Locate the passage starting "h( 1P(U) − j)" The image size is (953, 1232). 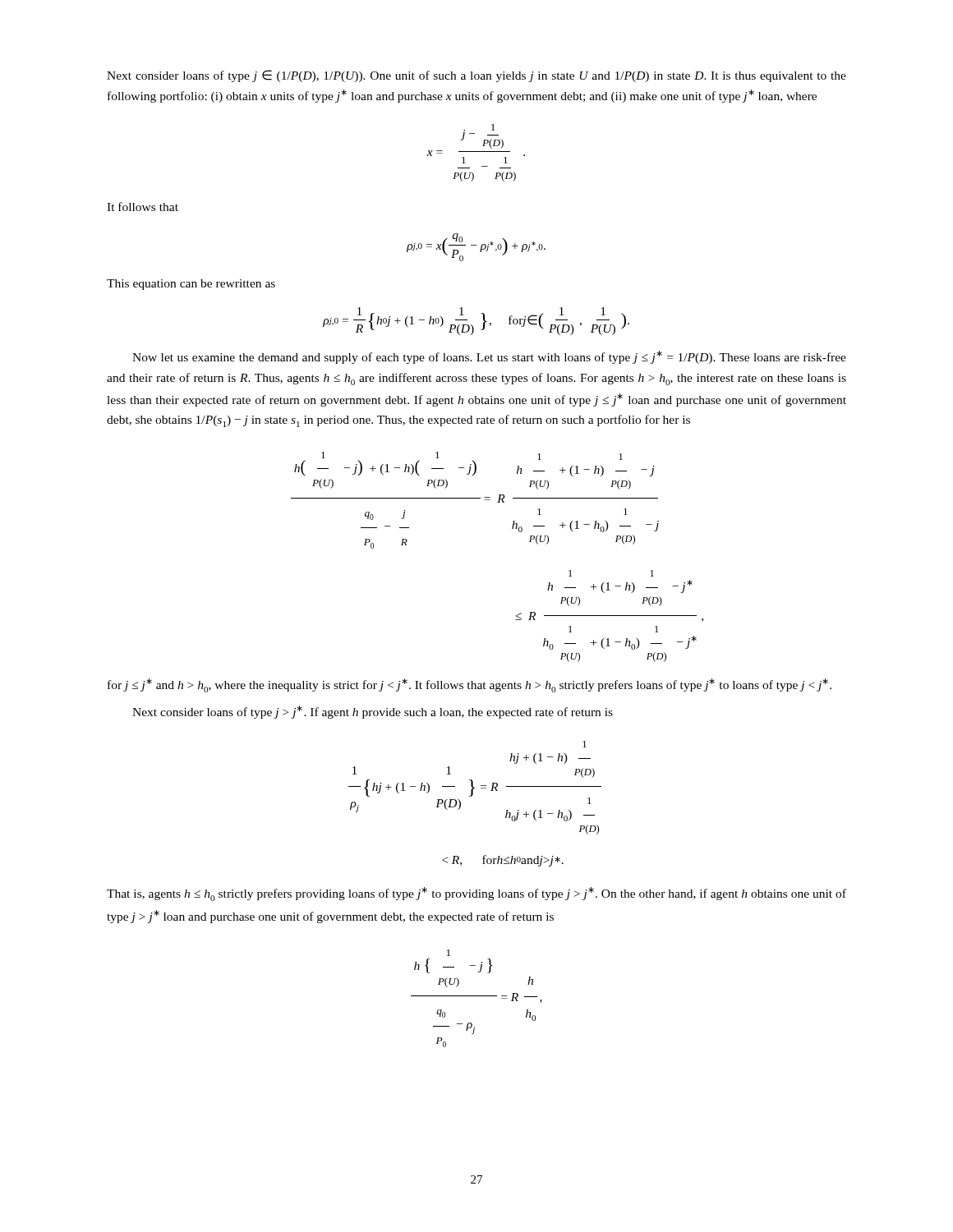tap(474, 464)
